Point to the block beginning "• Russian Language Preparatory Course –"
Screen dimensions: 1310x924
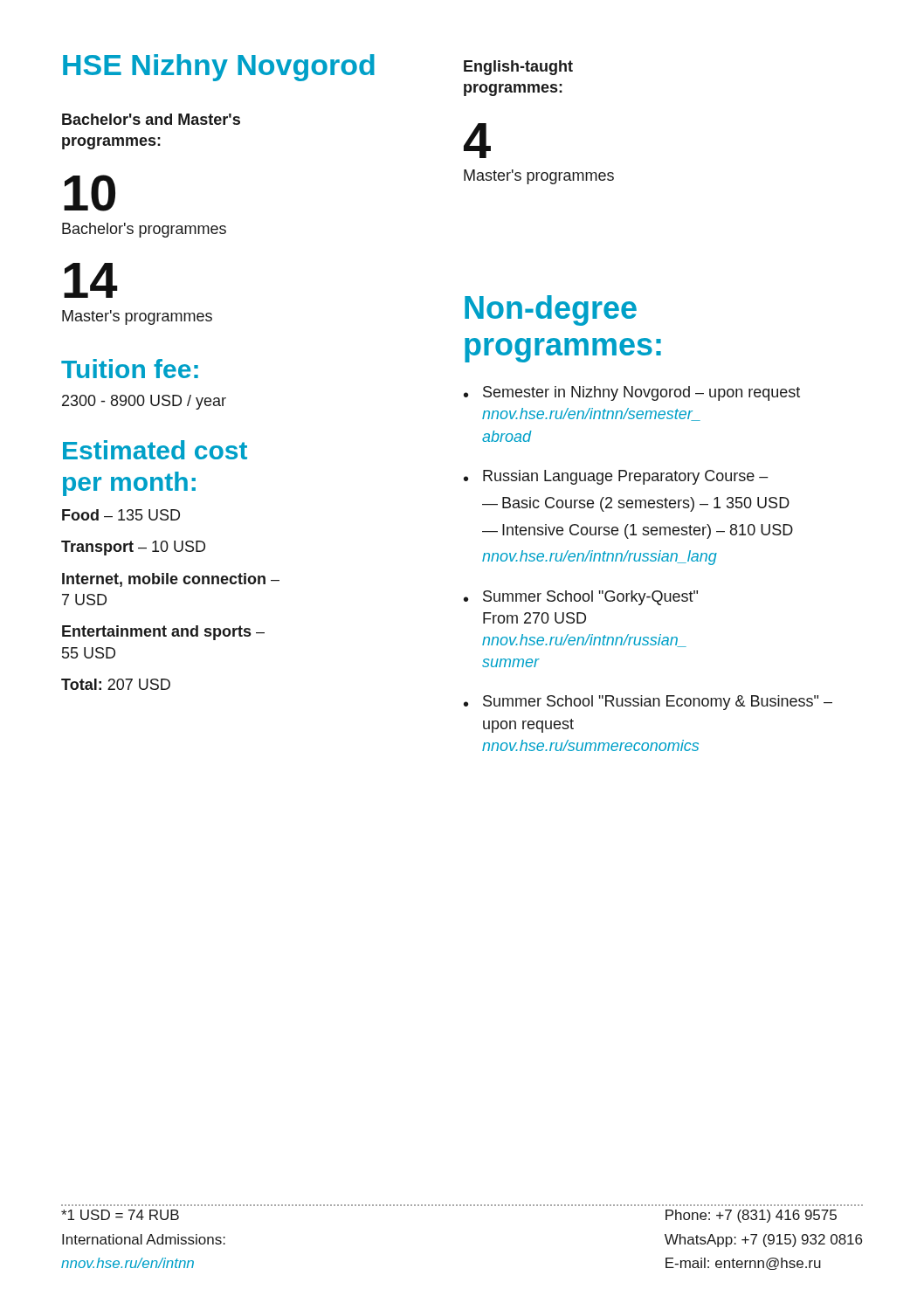(x=664, y=517)
